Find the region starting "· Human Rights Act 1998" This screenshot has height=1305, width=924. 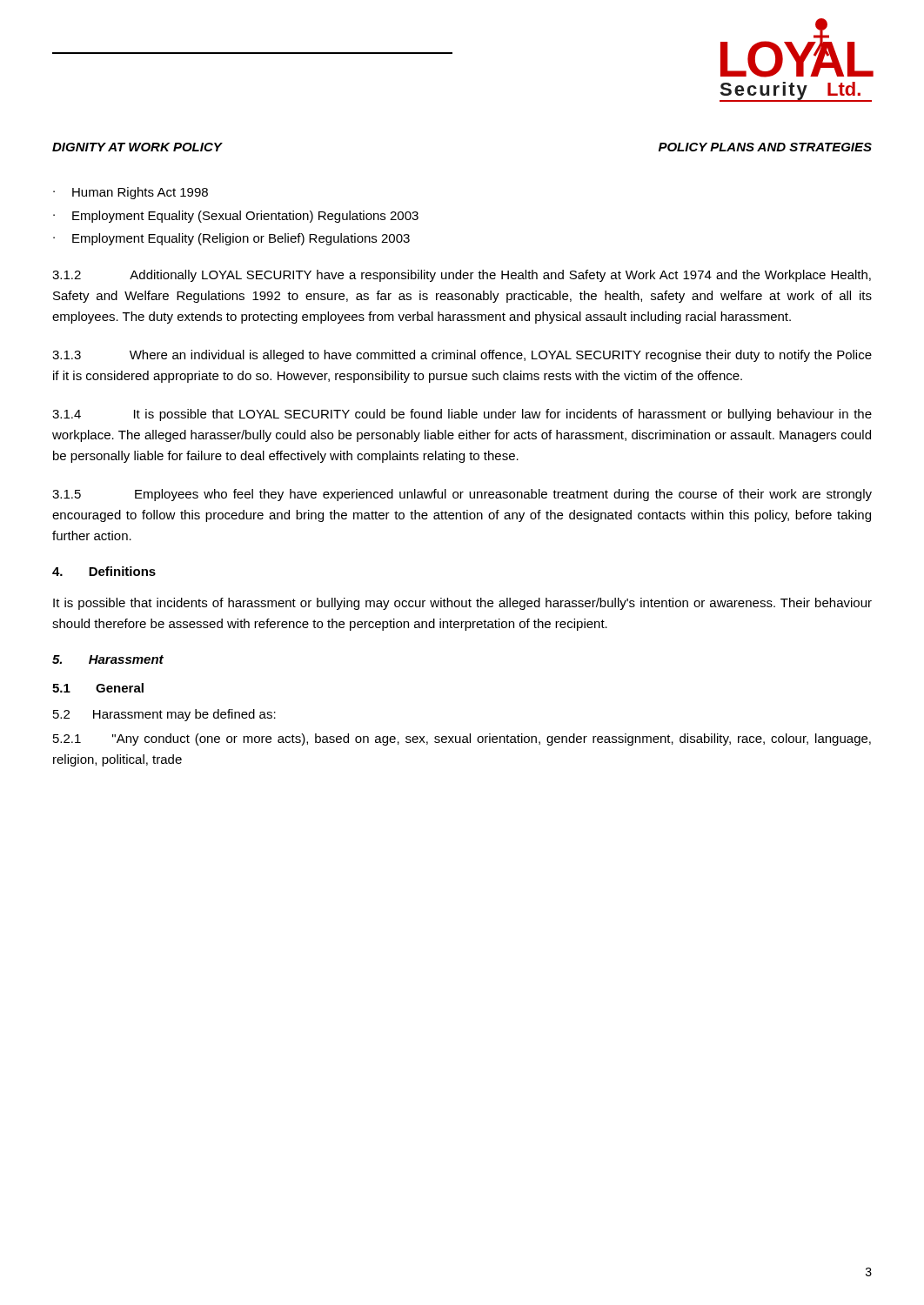pos(130,192)
